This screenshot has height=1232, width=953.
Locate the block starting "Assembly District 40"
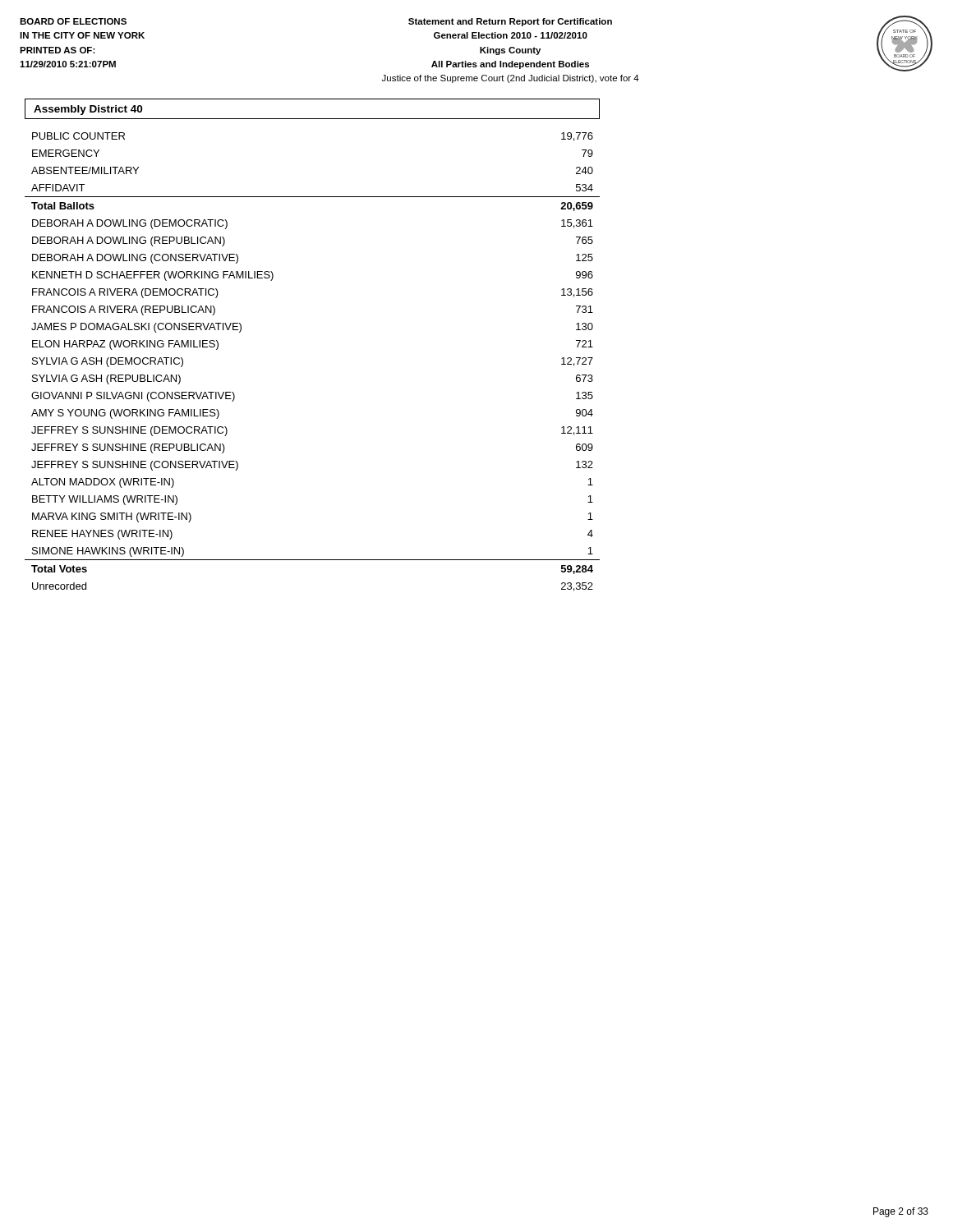(x=88, y=109)
